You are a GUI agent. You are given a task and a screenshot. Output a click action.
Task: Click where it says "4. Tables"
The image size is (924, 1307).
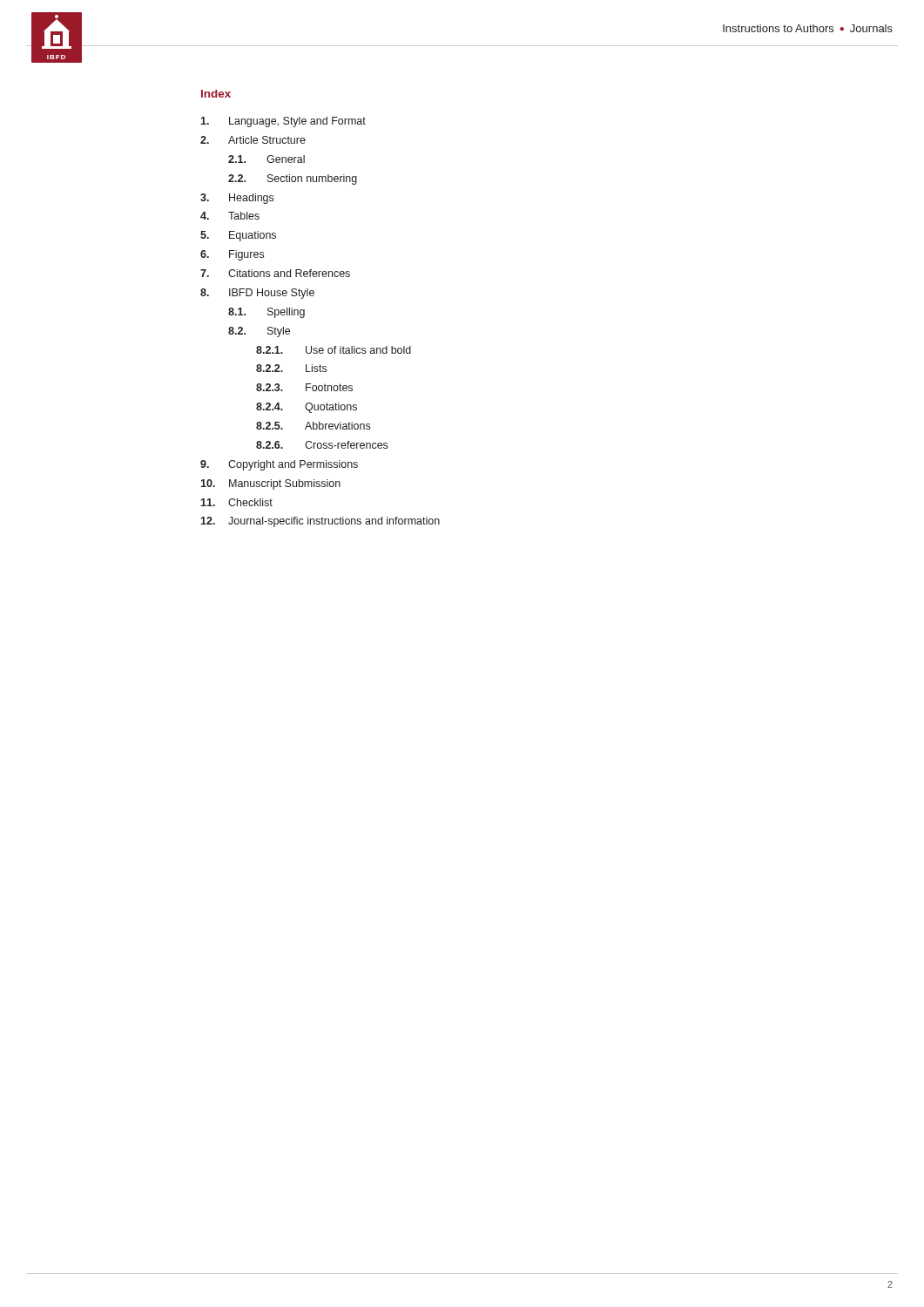coord(230,217)
